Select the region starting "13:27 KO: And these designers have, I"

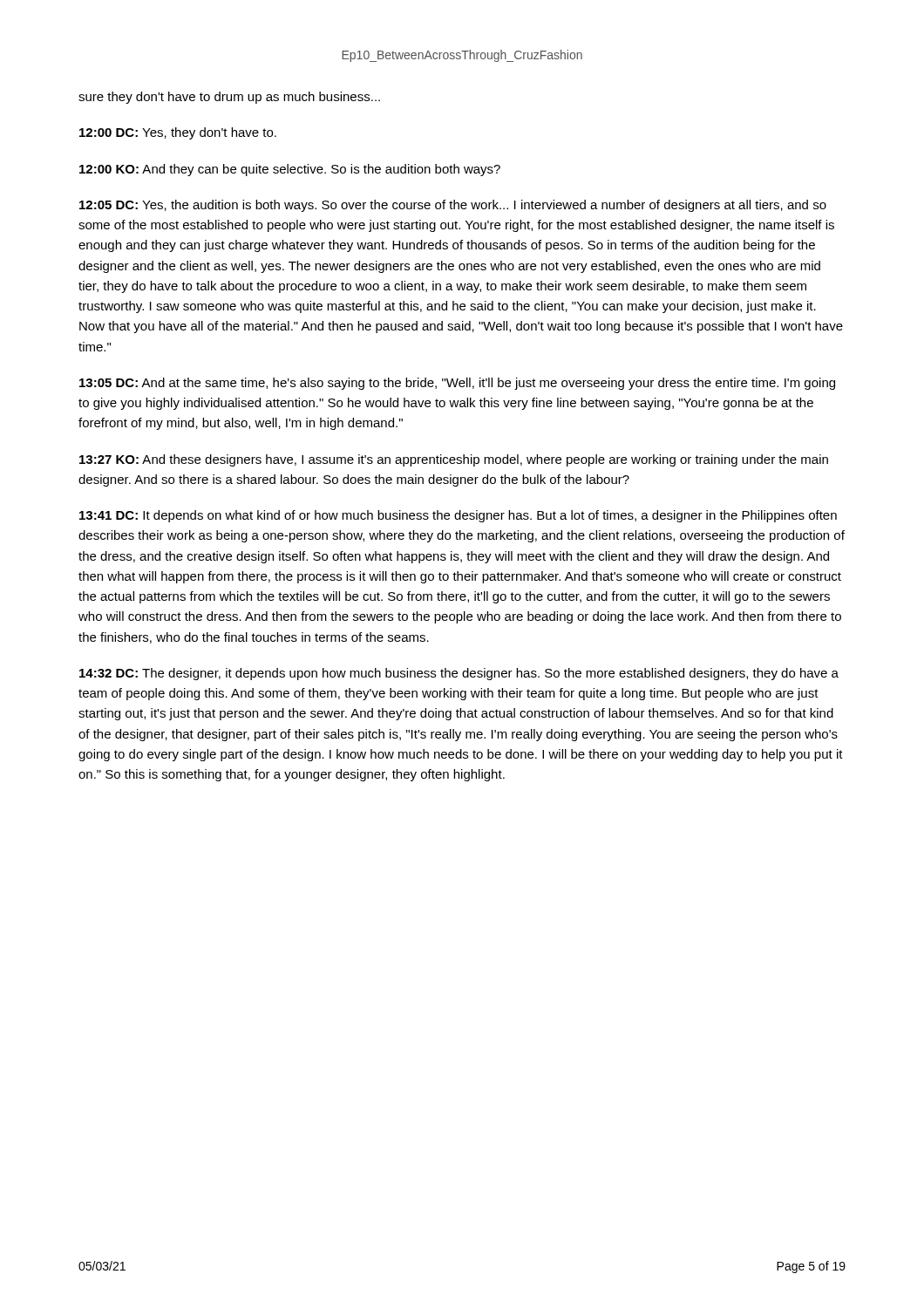(x=454, y=469)
